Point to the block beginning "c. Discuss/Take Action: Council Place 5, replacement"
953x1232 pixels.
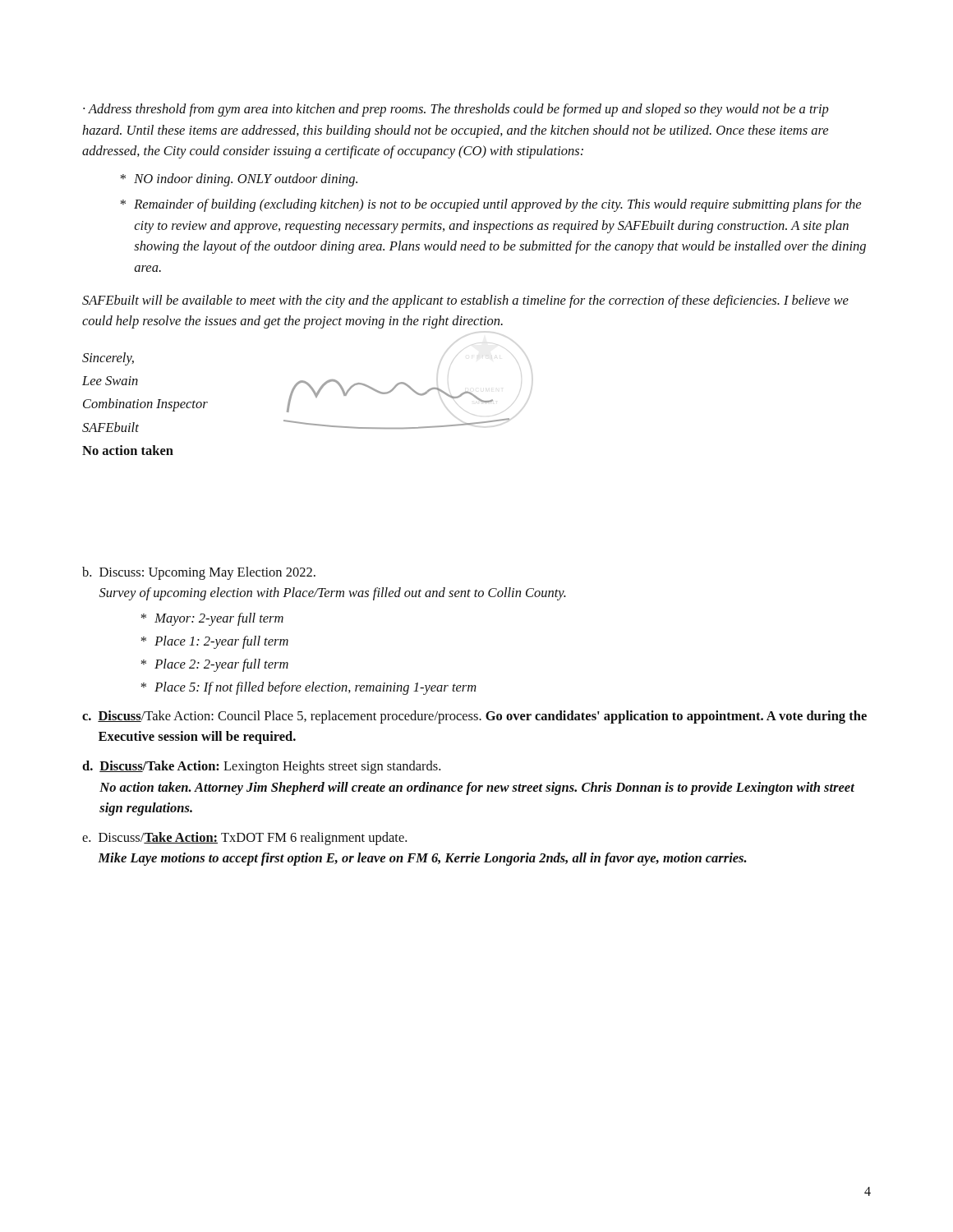pyautogui.click(x=476, y=726)
